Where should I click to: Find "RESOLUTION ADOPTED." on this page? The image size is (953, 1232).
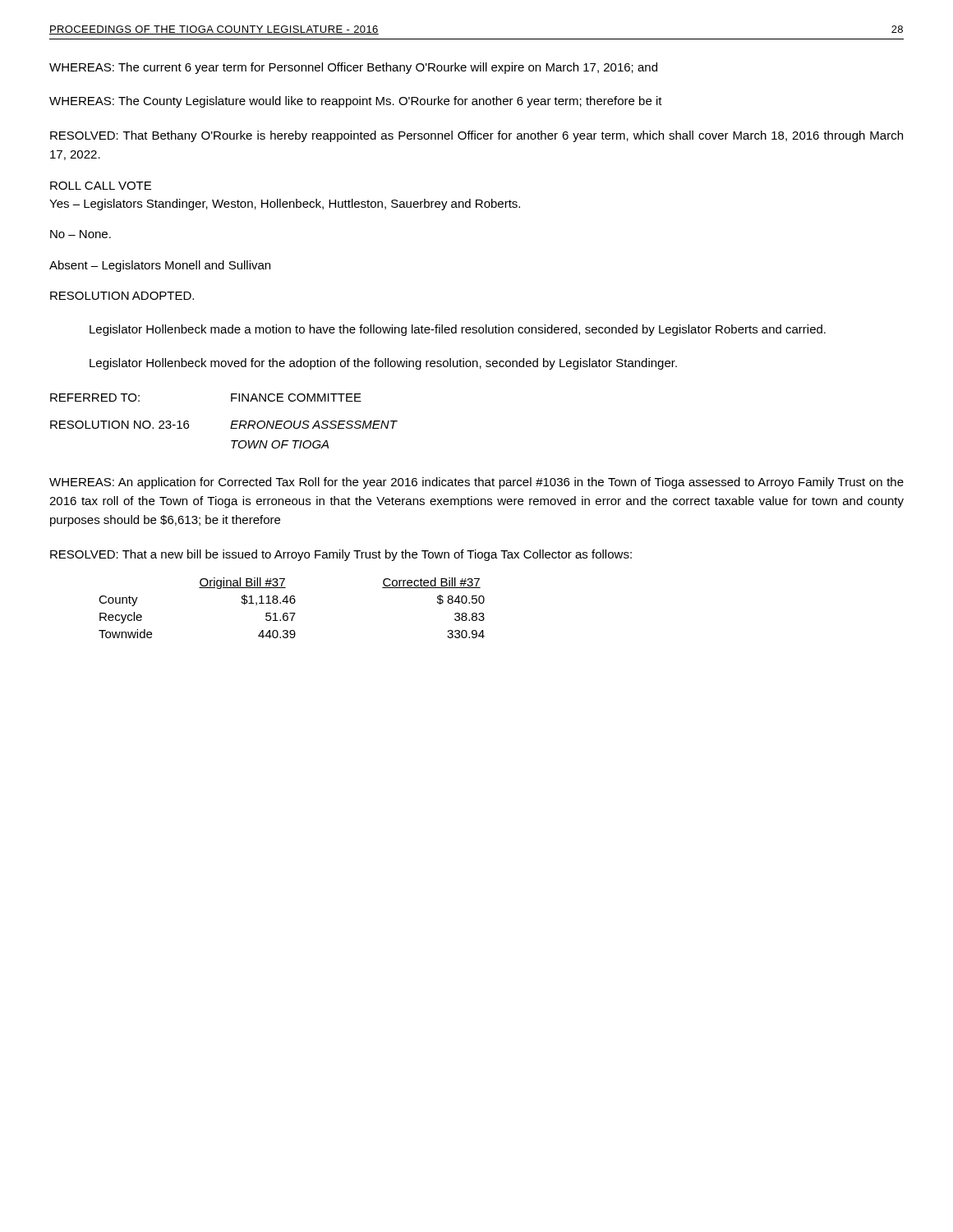point(122,295)
